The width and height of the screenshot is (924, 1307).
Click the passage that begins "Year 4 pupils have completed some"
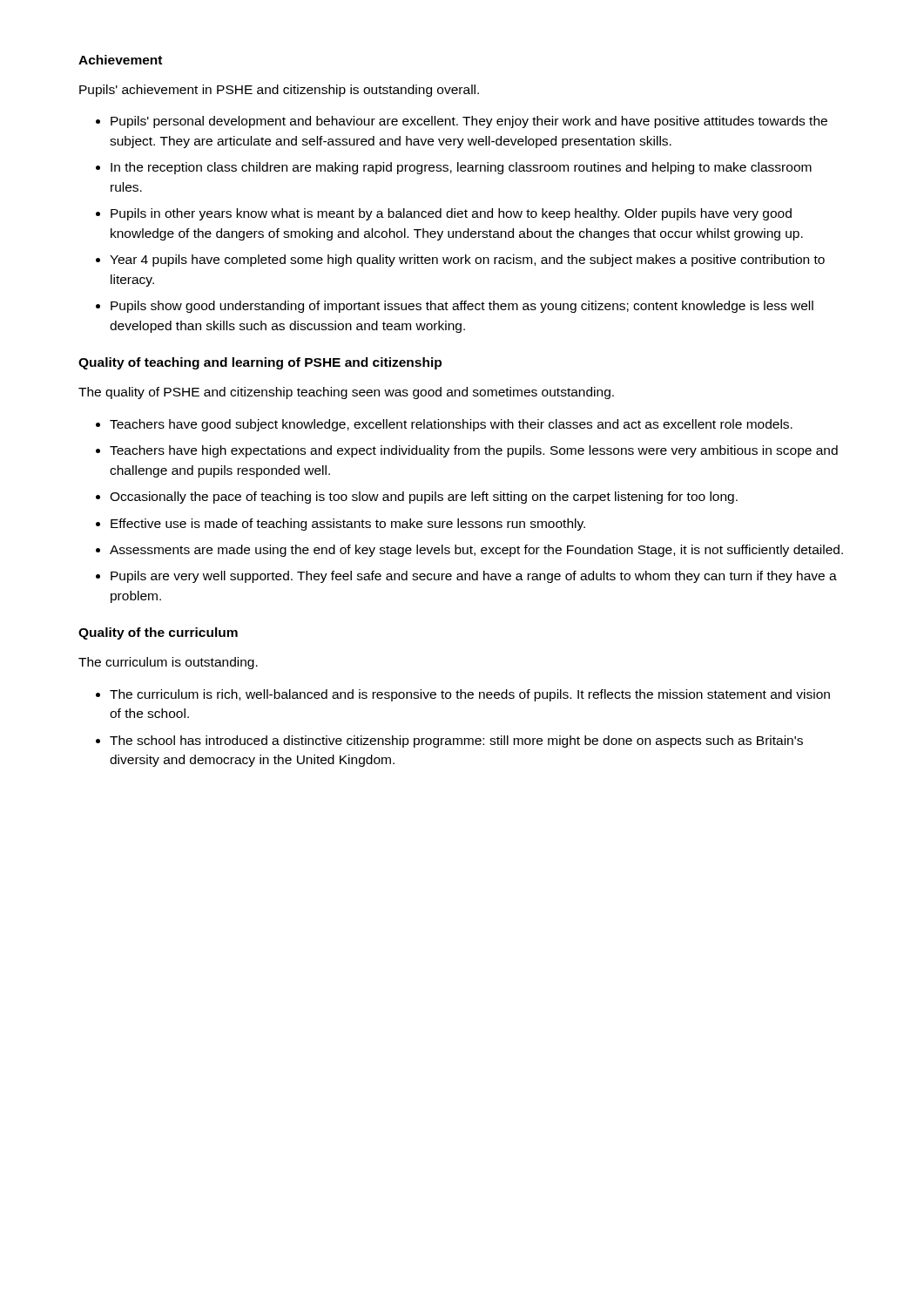[x=467, y=269]
